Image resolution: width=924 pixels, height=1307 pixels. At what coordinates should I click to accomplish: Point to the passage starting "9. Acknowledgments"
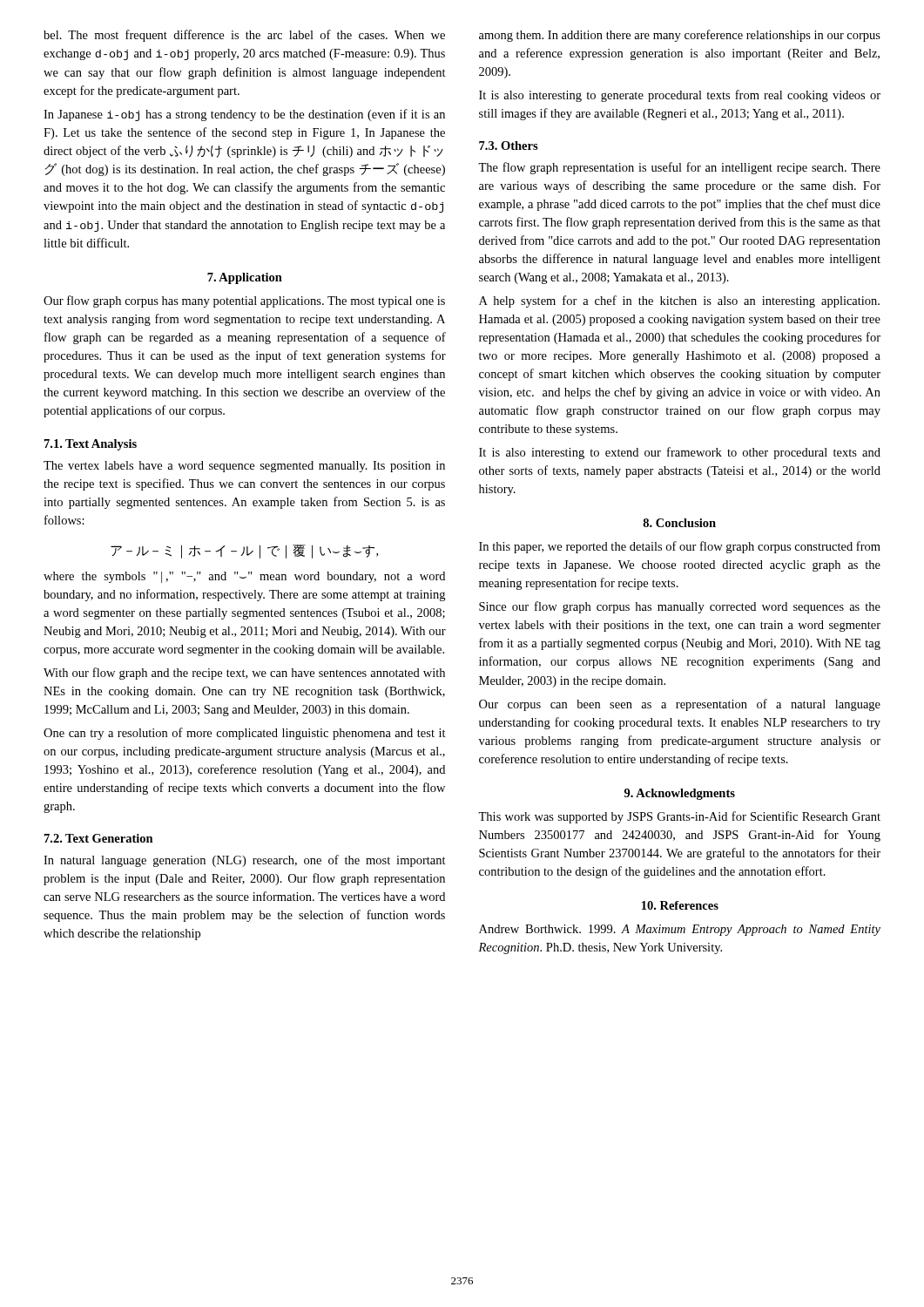click(x=680, y=793)
